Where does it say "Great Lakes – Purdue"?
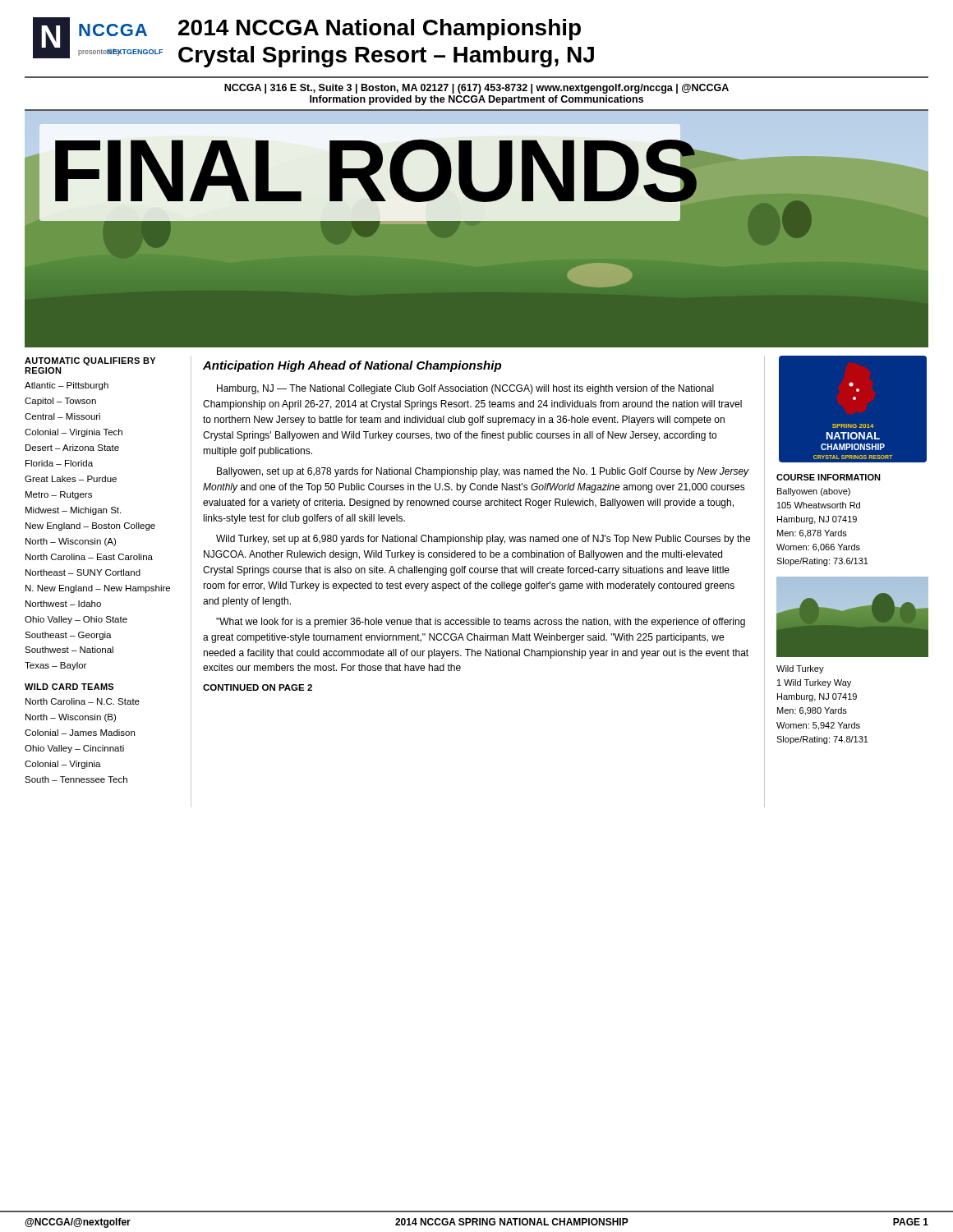Image resolution: width=953 pixels, height=1232 pixels. 71,479
